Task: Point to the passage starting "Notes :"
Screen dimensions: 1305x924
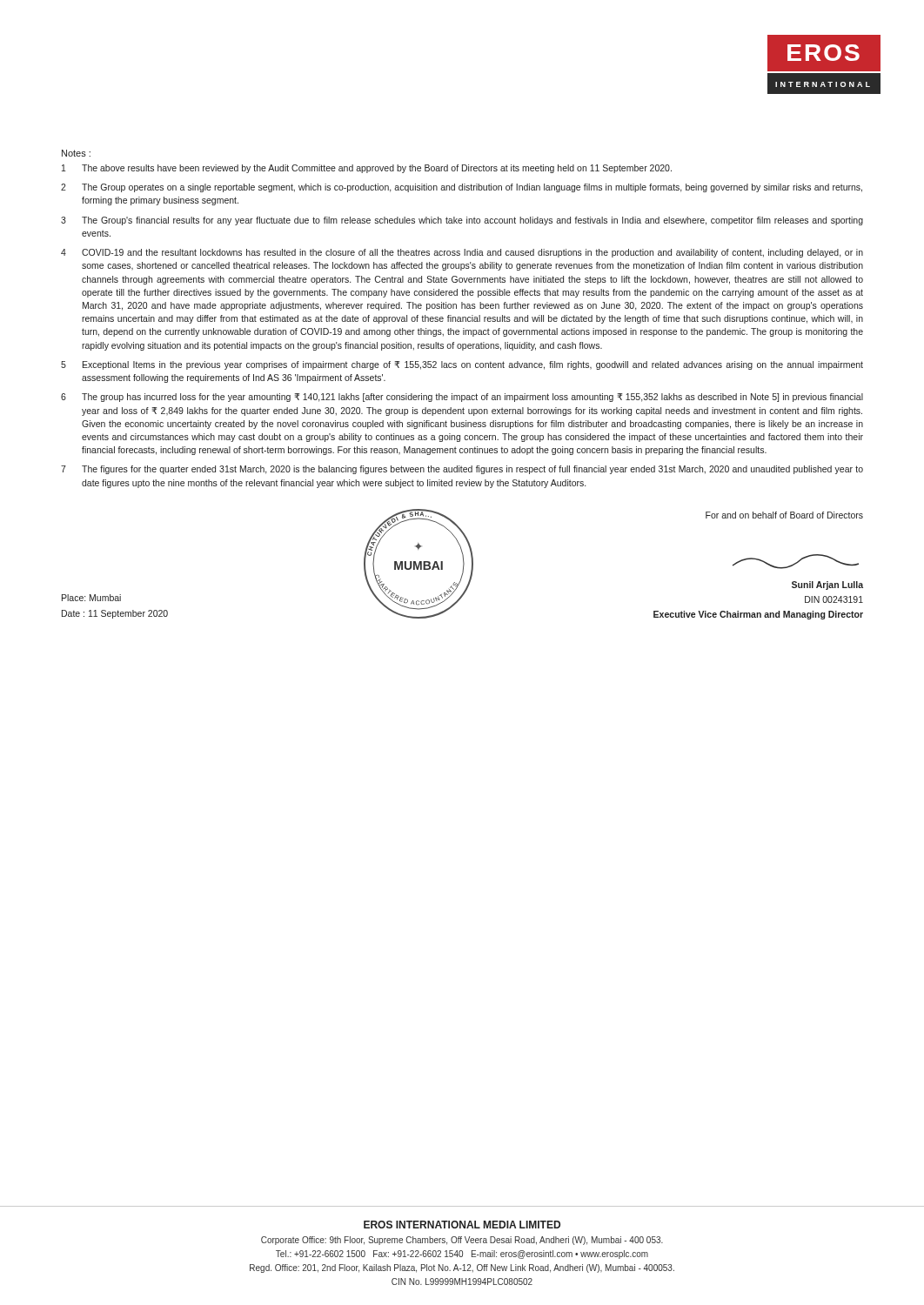Action: pyautogui.click(x=76, y=153)
